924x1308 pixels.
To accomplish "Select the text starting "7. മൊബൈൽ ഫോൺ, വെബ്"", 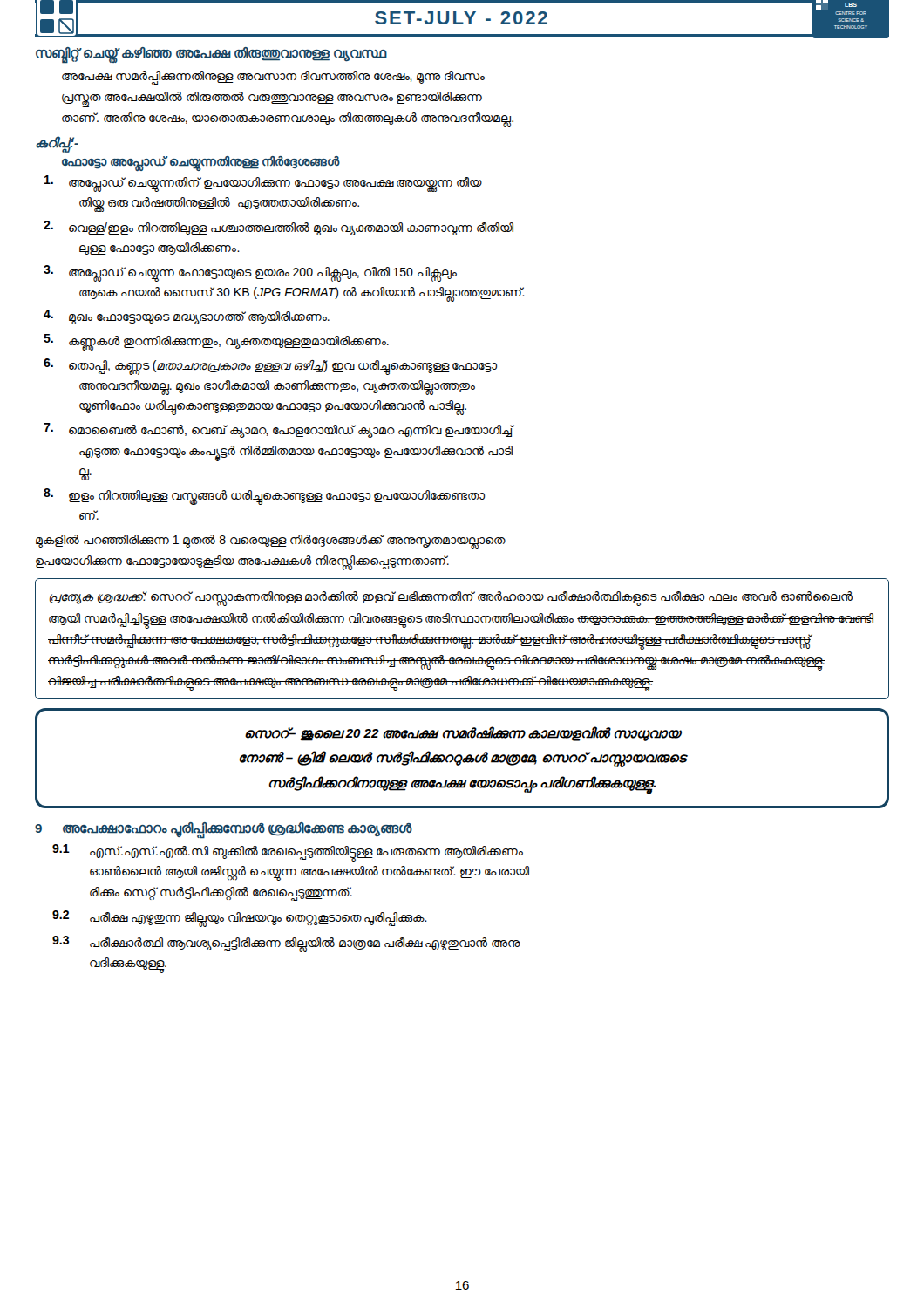I will click(x=278, y=451).
